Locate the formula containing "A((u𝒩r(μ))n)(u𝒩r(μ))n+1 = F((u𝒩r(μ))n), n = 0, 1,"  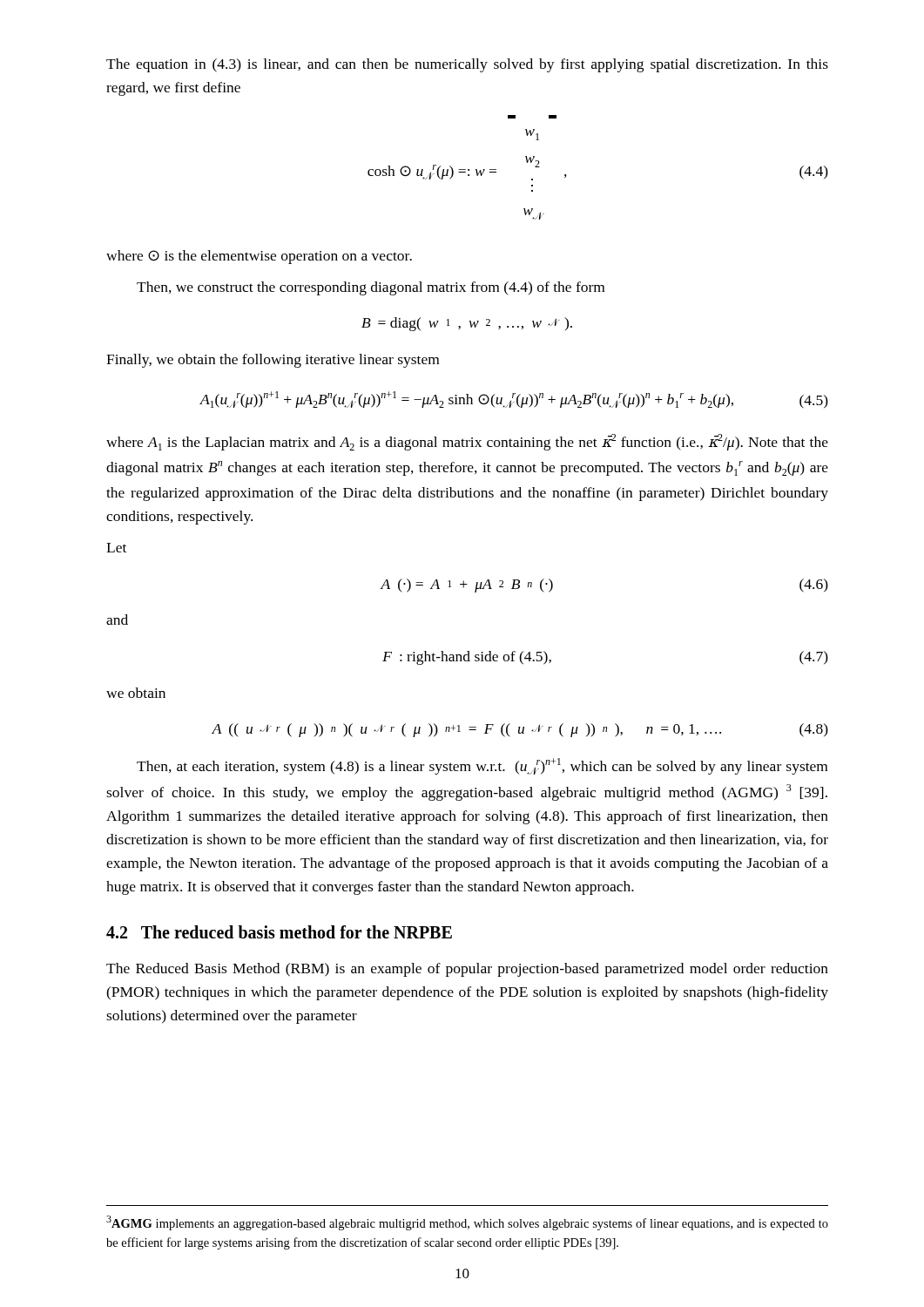pos(467,729)
